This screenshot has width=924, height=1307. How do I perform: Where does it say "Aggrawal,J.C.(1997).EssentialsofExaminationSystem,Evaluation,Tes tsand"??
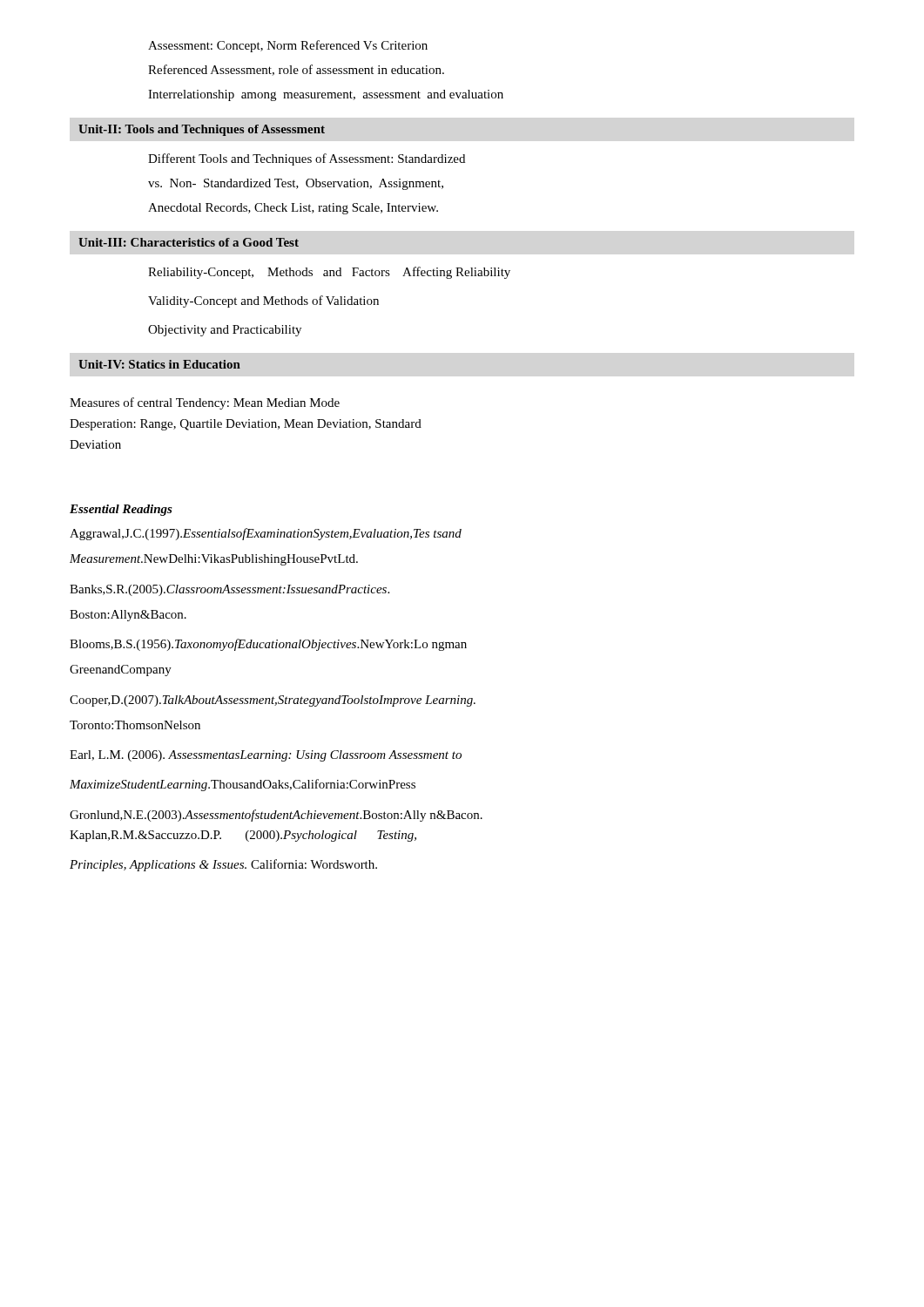(266, 533)
